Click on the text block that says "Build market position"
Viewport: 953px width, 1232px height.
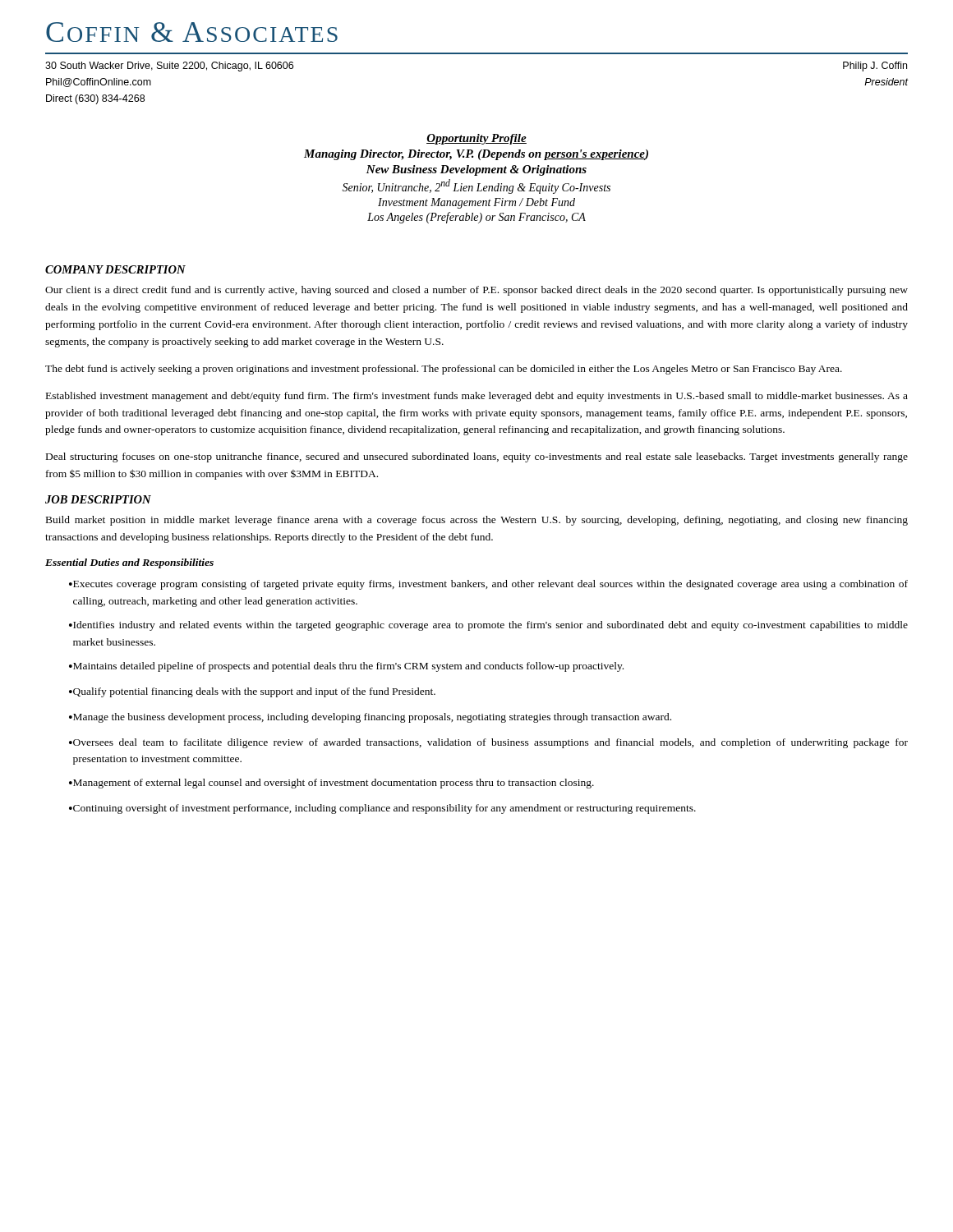[476, 528]
